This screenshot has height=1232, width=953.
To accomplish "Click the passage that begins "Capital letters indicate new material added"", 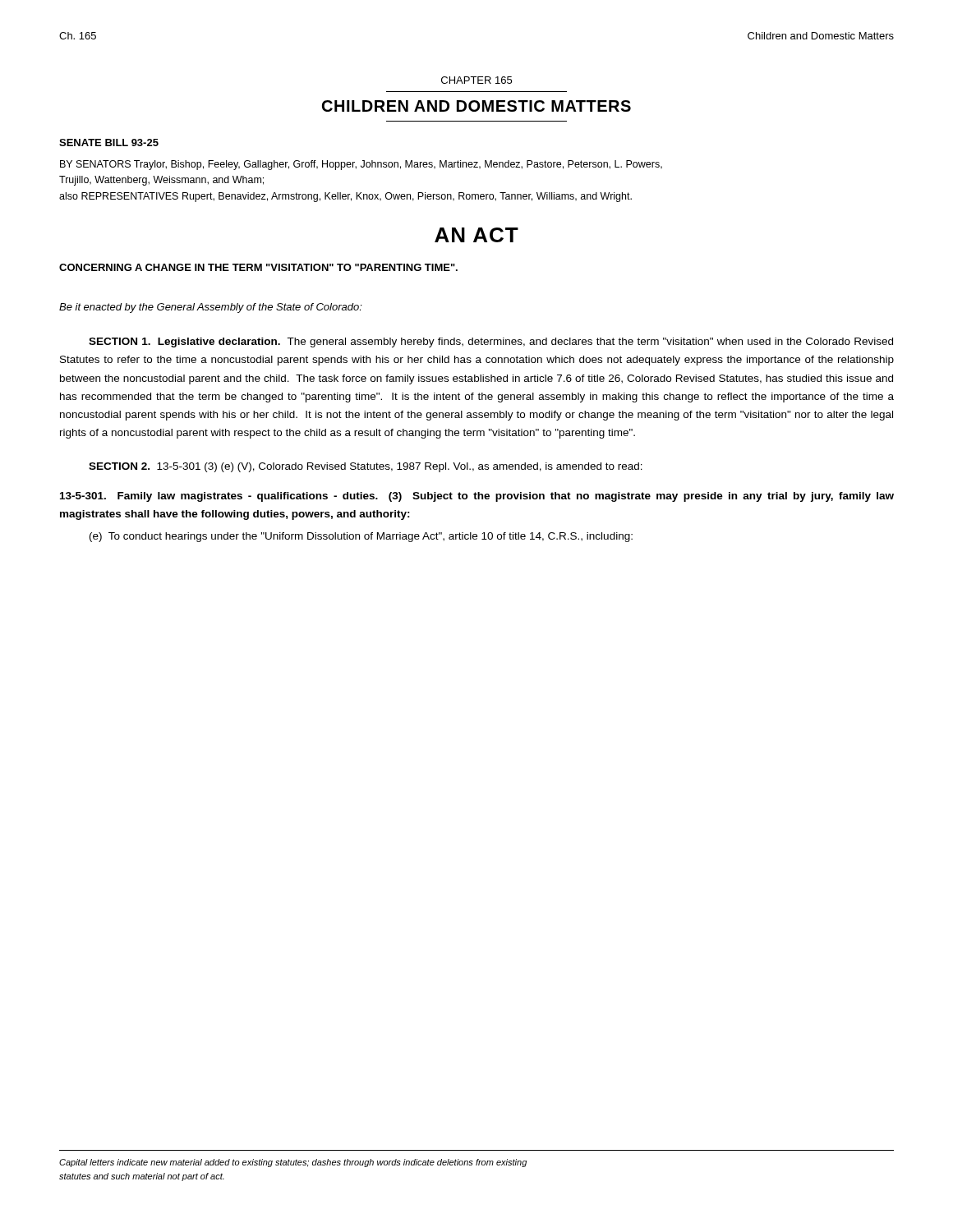I will (x=476, y=1169).
